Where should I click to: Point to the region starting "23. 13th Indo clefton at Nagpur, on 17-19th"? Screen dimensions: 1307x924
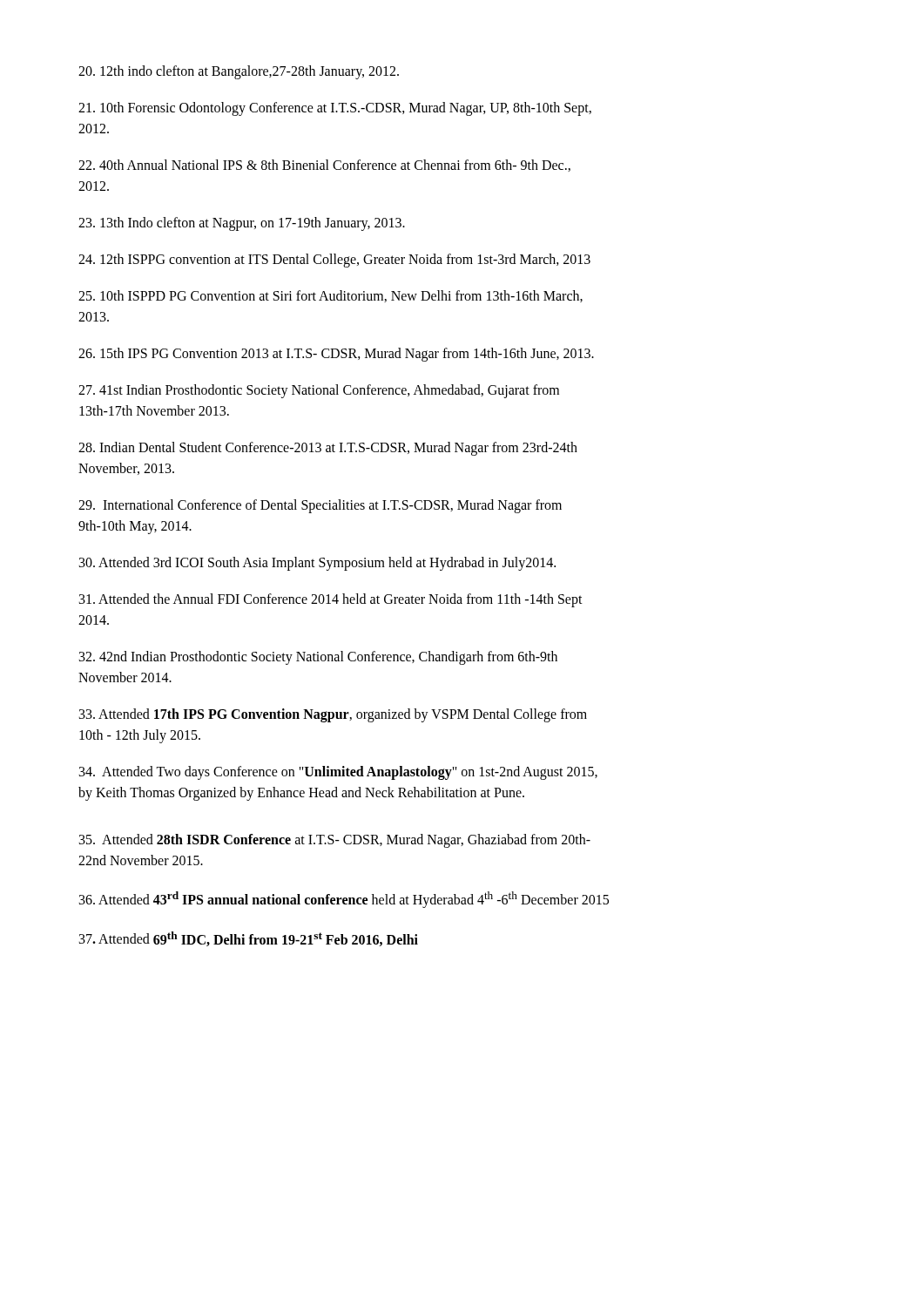coord(242,223)
